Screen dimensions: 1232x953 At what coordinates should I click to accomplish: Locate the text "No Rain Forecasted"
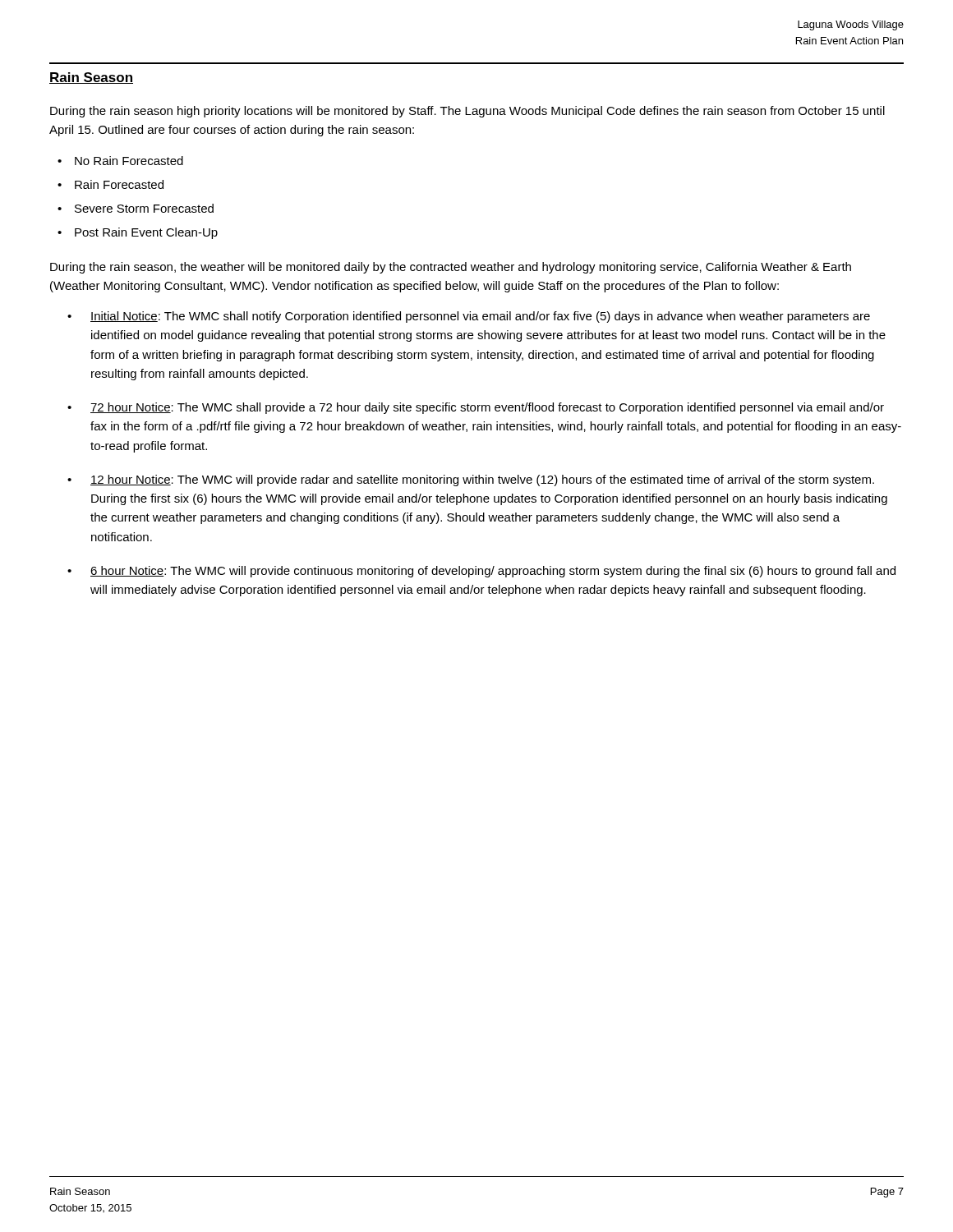129,160
